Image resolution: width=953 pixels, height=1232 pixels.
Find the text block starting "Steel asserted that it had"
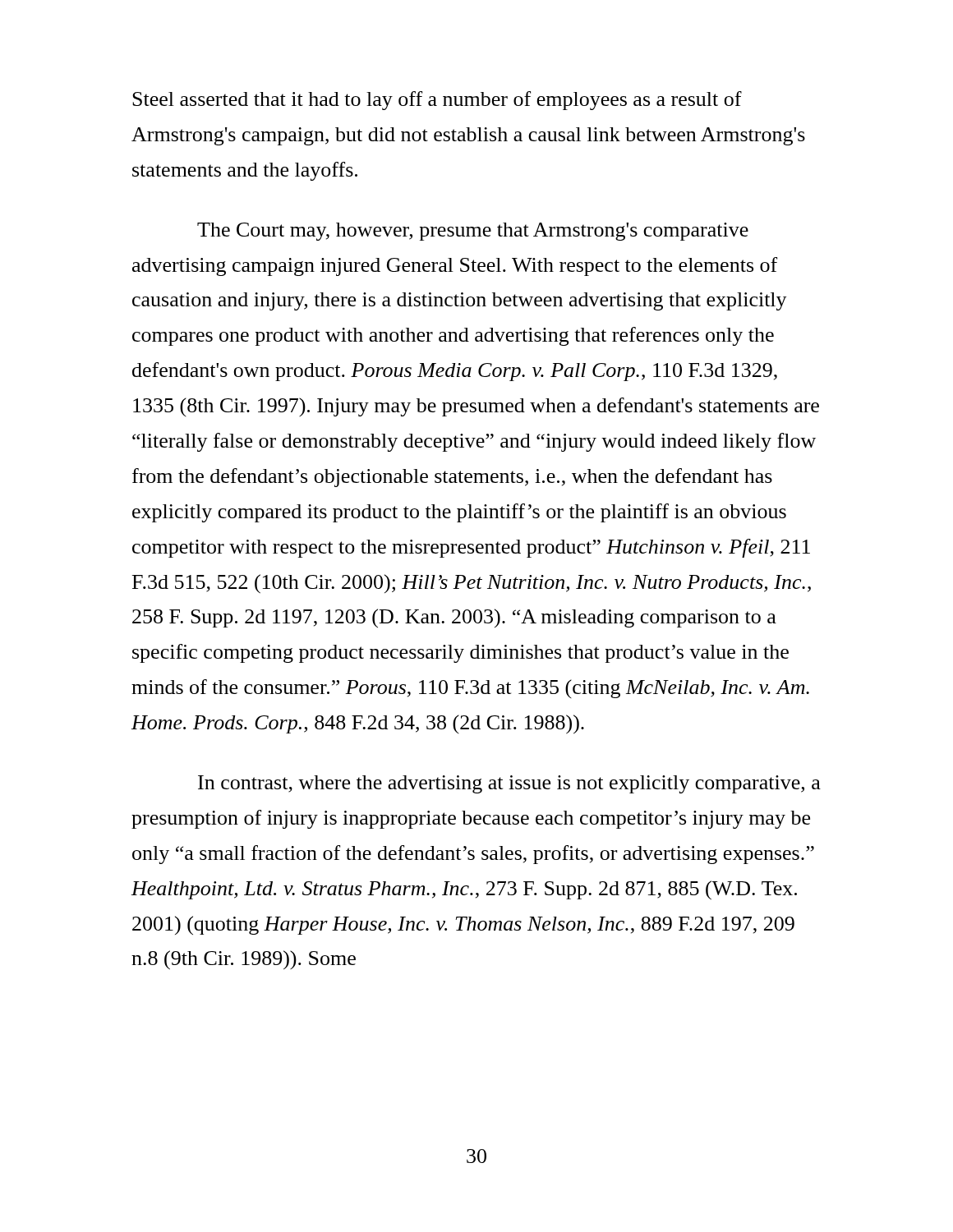point(437,101)
